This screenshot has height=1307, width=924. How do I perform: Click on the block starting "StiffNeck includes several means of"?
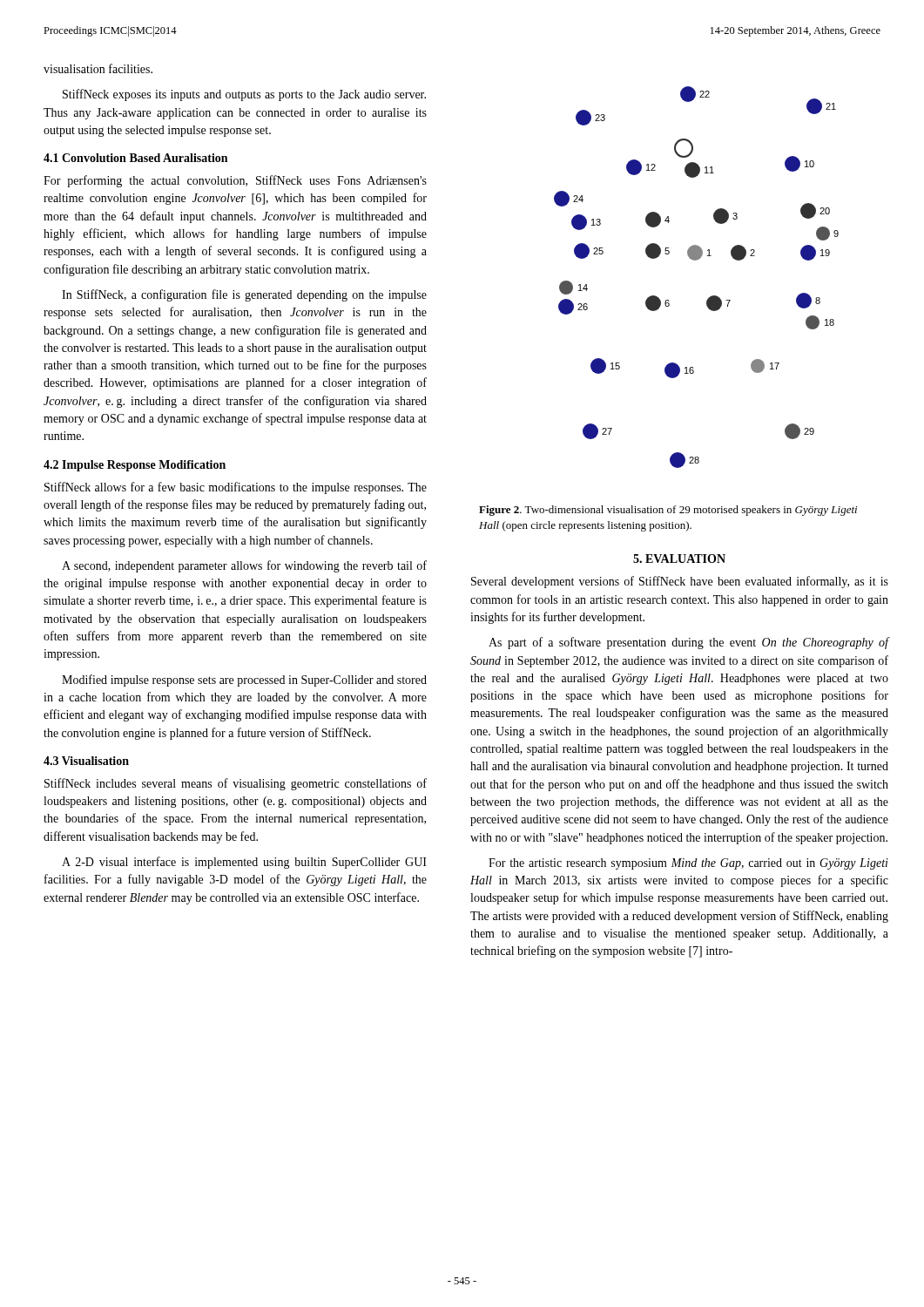point(235,841)
